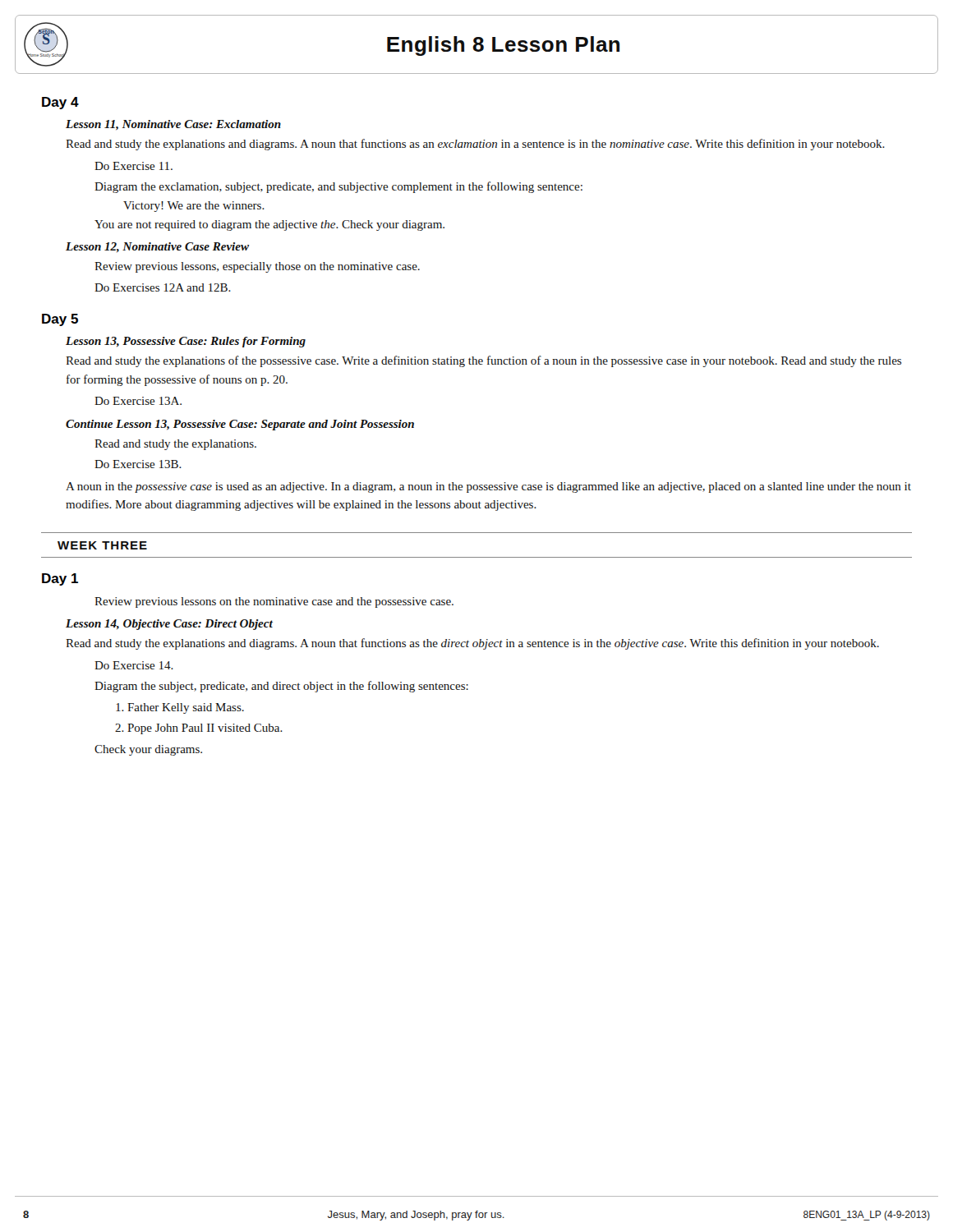The width and height of the screenshot is (953, 1232).
Task: Navigate to the element starting "Read and study the explanations of the possessive"
Action: point(484,370)
